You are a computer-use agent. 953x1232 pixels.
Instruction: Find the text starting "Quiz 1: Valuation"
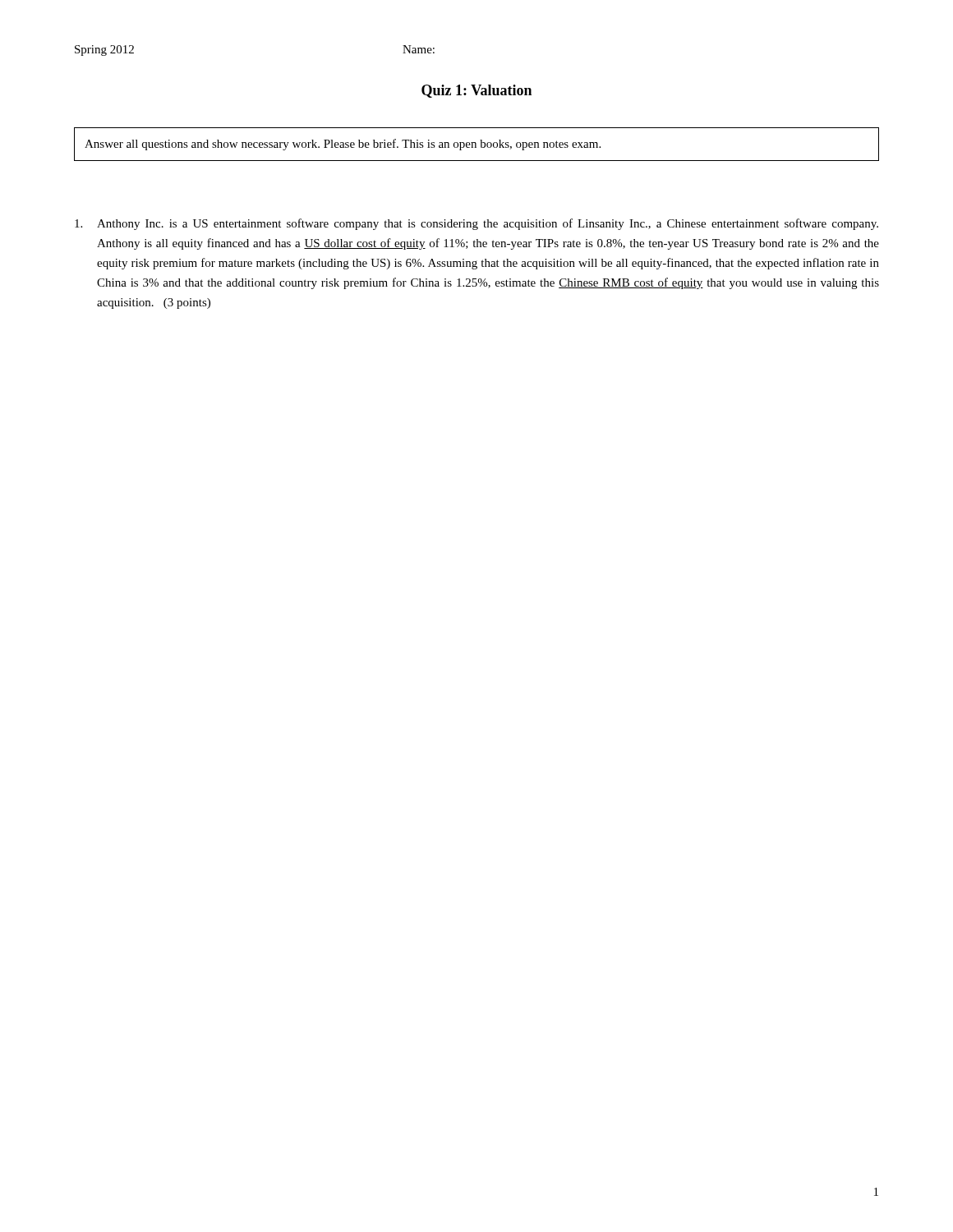click(476, 90)
